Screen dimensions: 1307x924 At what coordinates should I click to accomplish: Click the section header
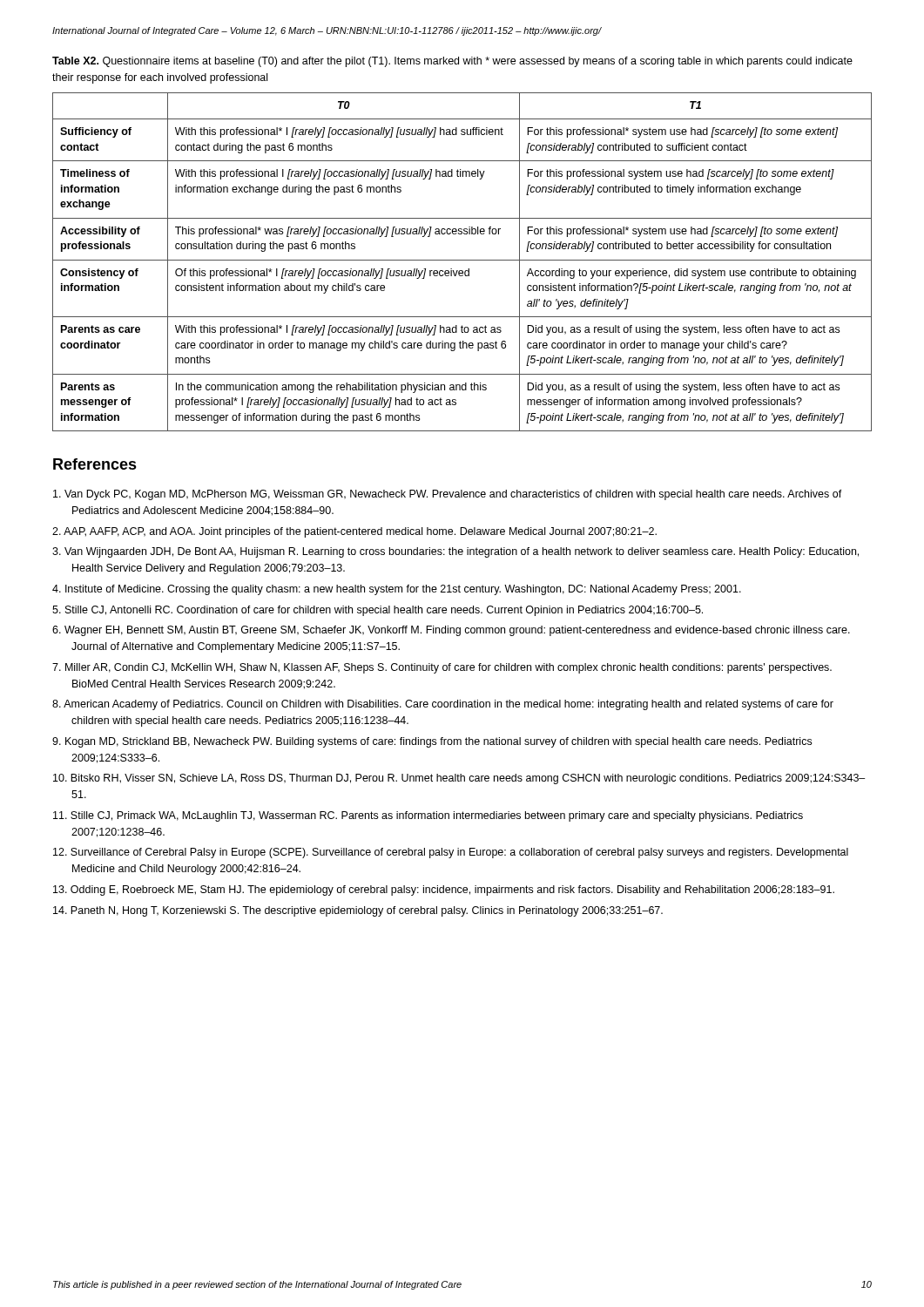95,465
